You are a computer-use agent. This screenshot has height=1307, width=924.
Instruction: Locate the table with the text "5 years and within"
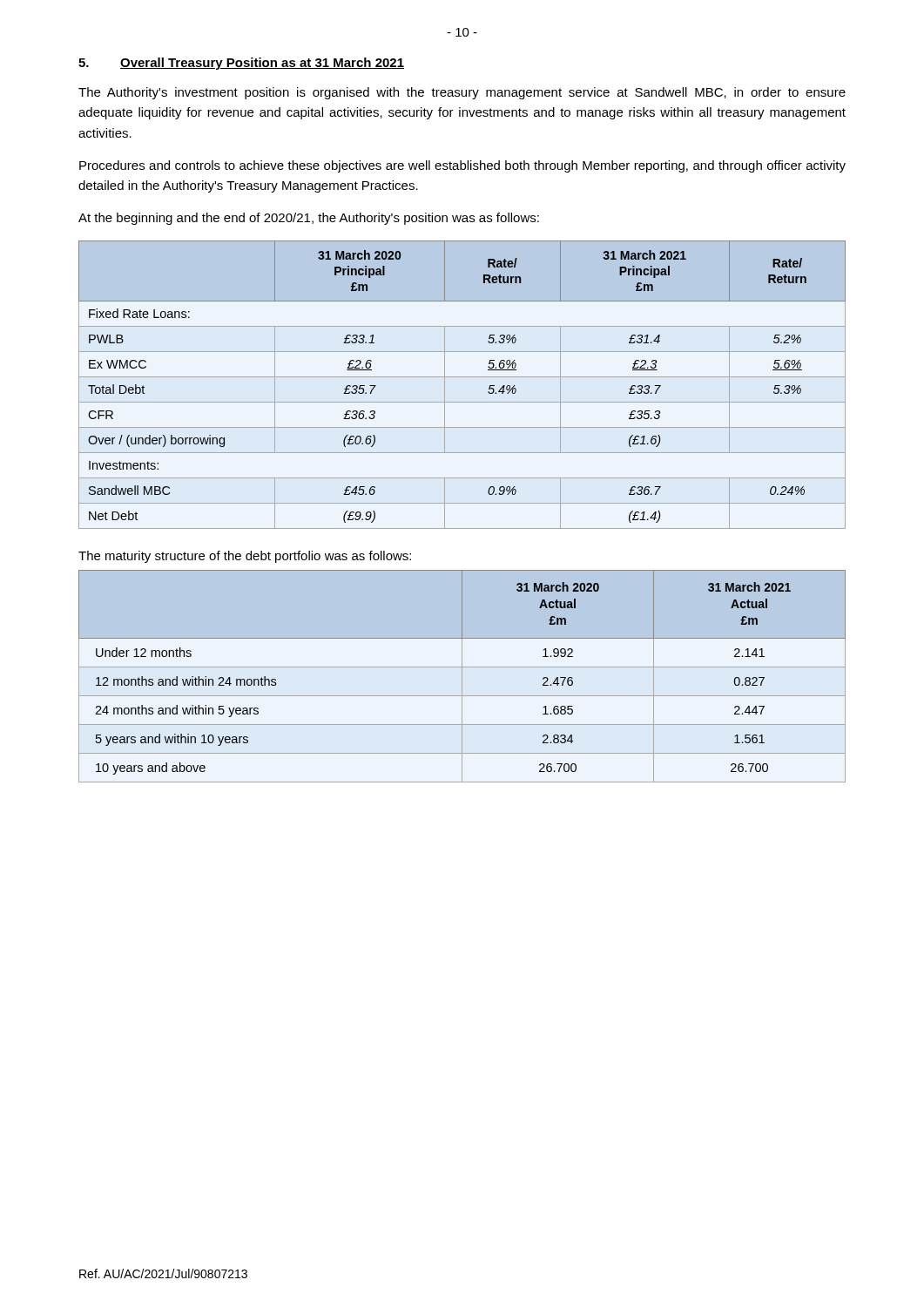coord(462,676)
